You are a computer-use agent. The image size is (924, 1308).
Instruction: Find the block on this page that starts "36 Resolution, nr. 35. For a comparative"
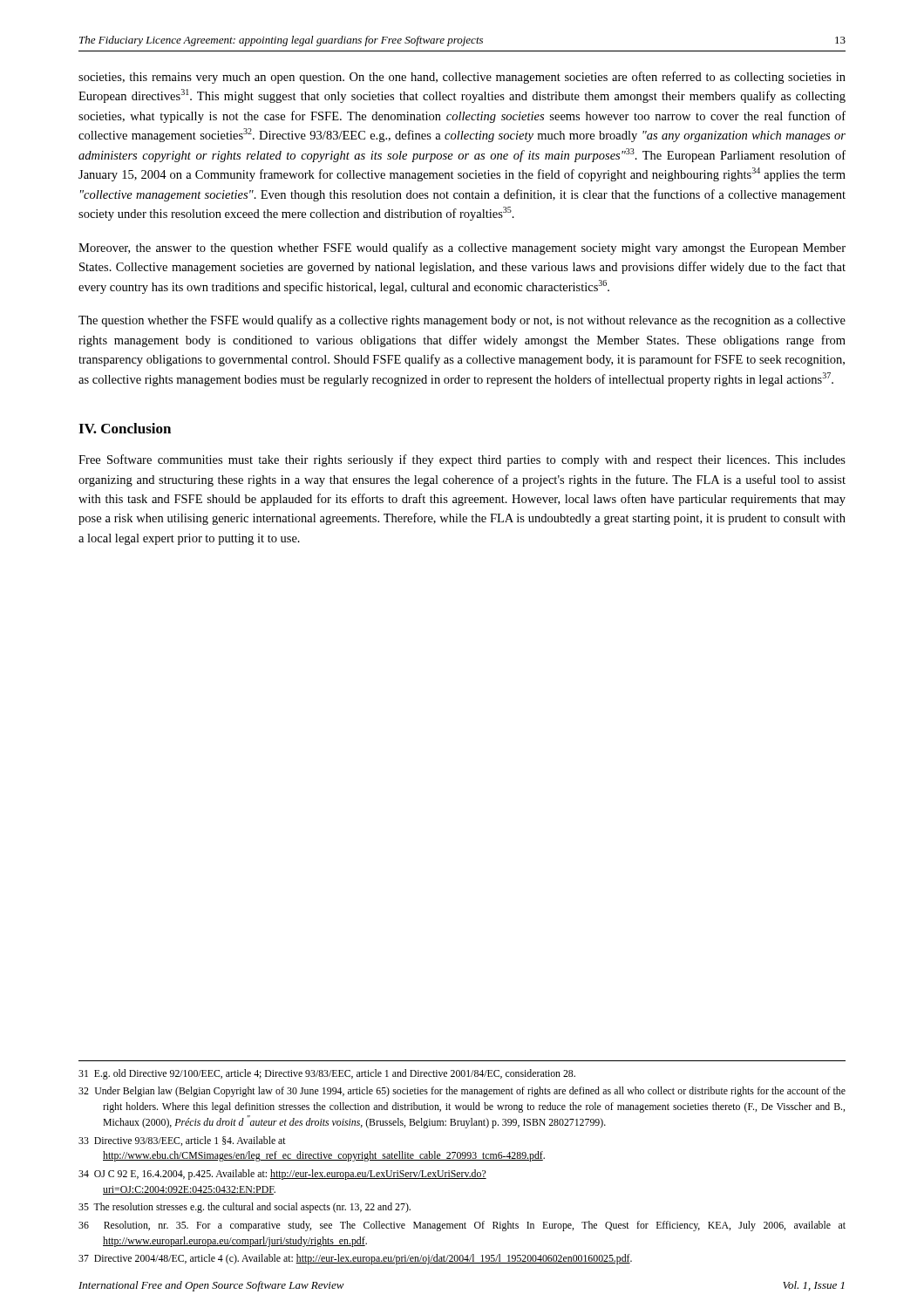point(462,1233)
